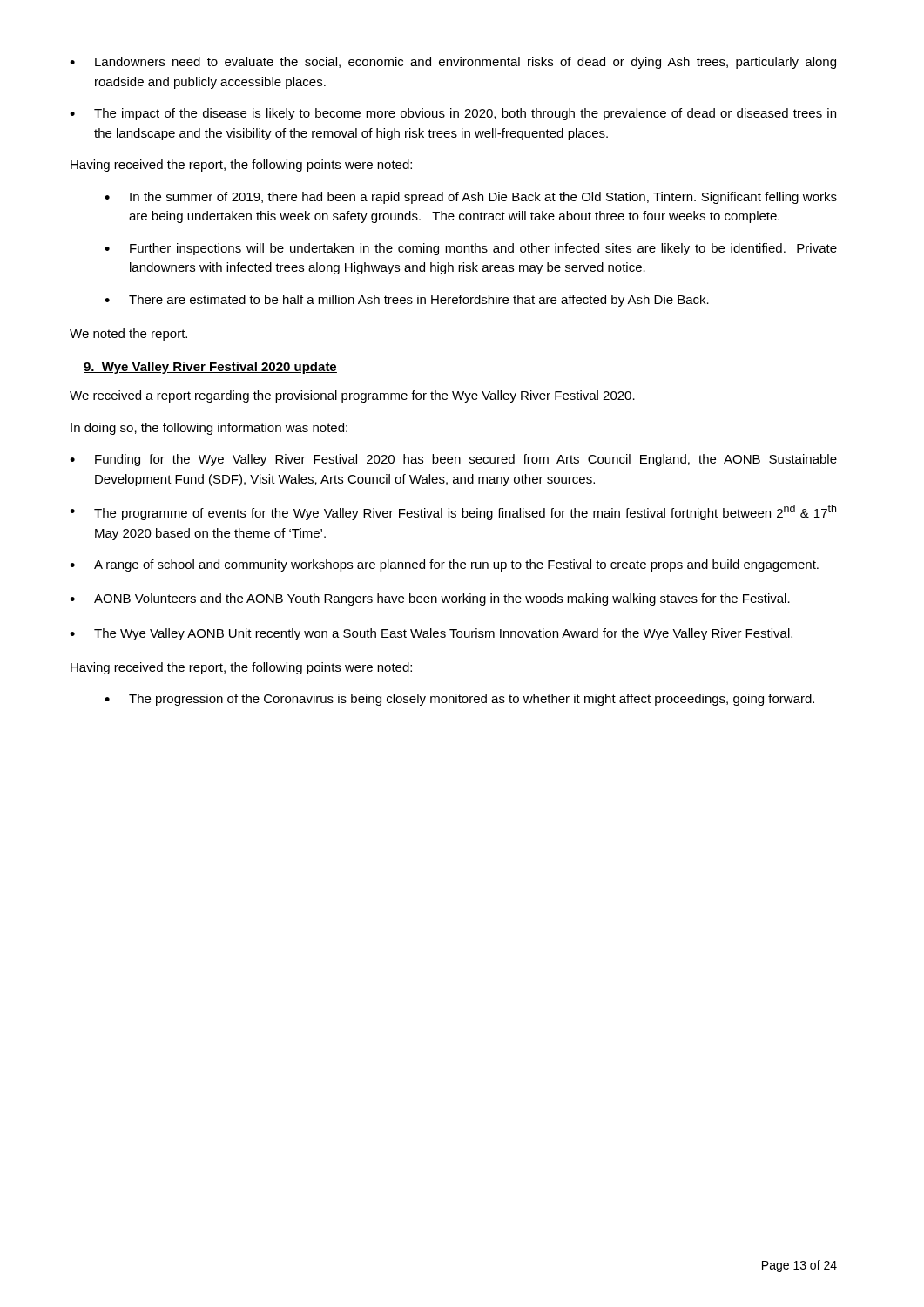Navigate to the text block starting "• The programme of events for"
924x1307 pixels.
point(453,522)
